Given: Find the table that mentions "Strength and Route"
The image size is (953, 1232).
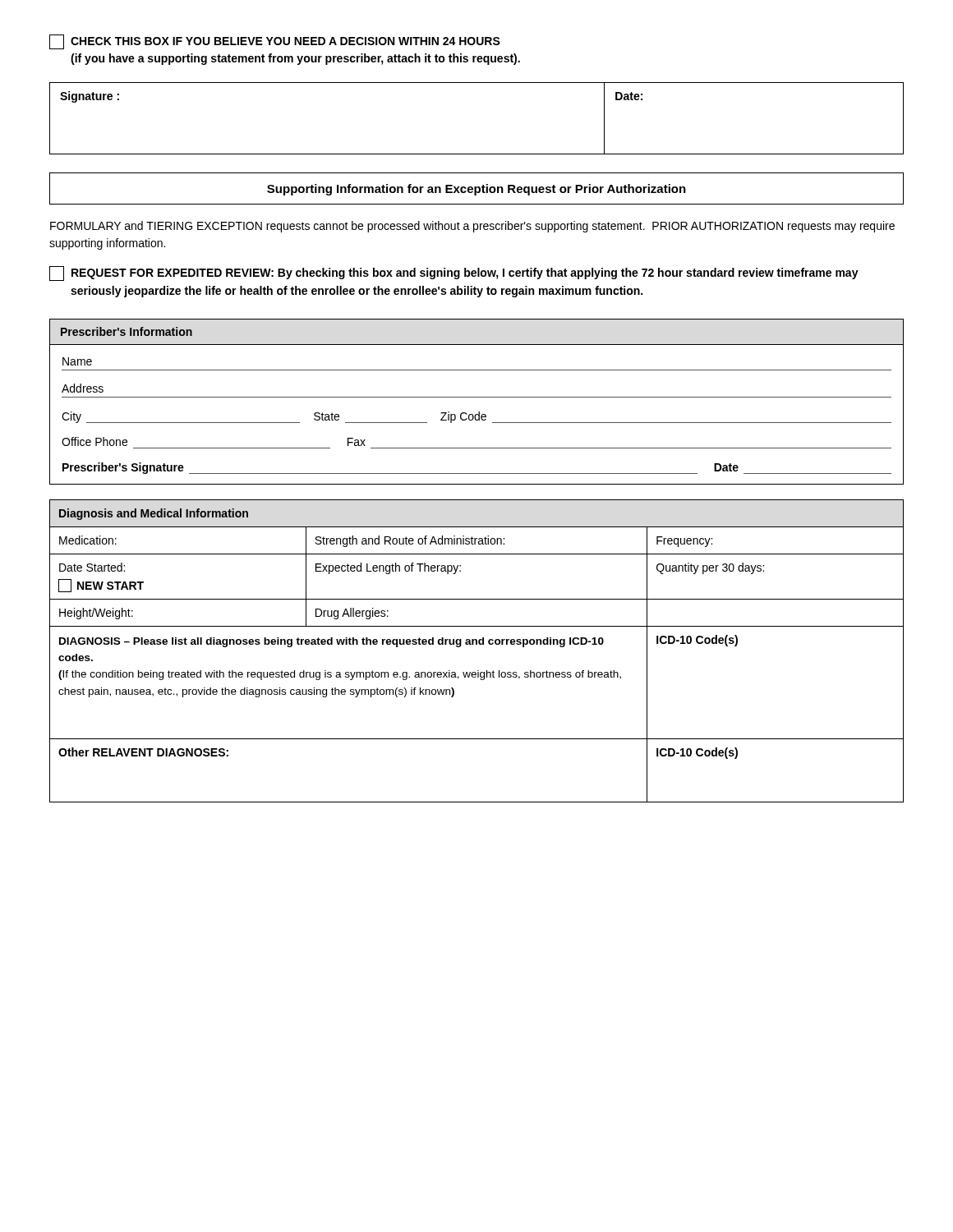Looking at the screenshot, I should click(x=476, y=651).
